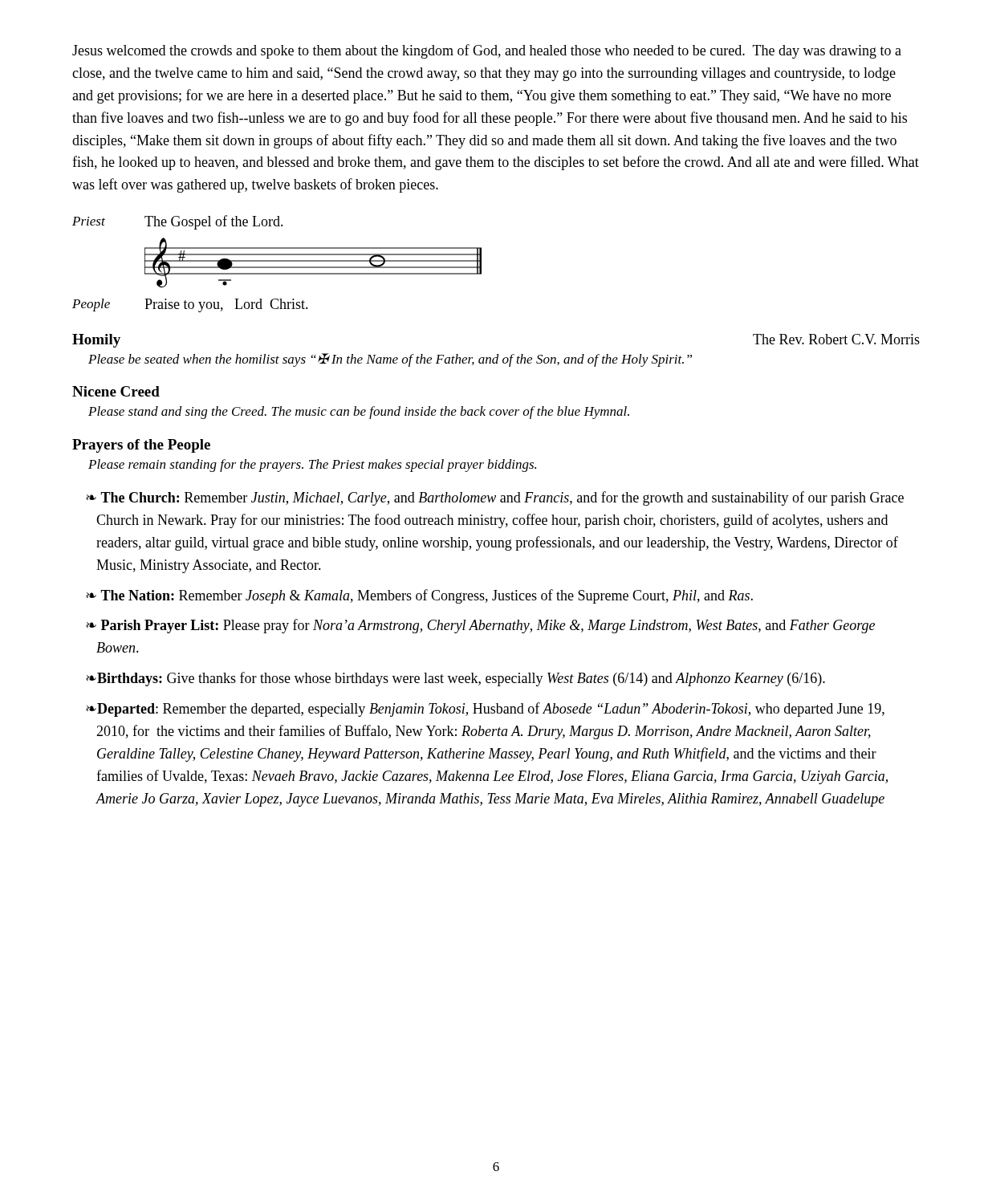Point to the block beginning "❧ Parish Prayer List:"
The width and height of the screenshot is (992, 1204).
(496, 638)
